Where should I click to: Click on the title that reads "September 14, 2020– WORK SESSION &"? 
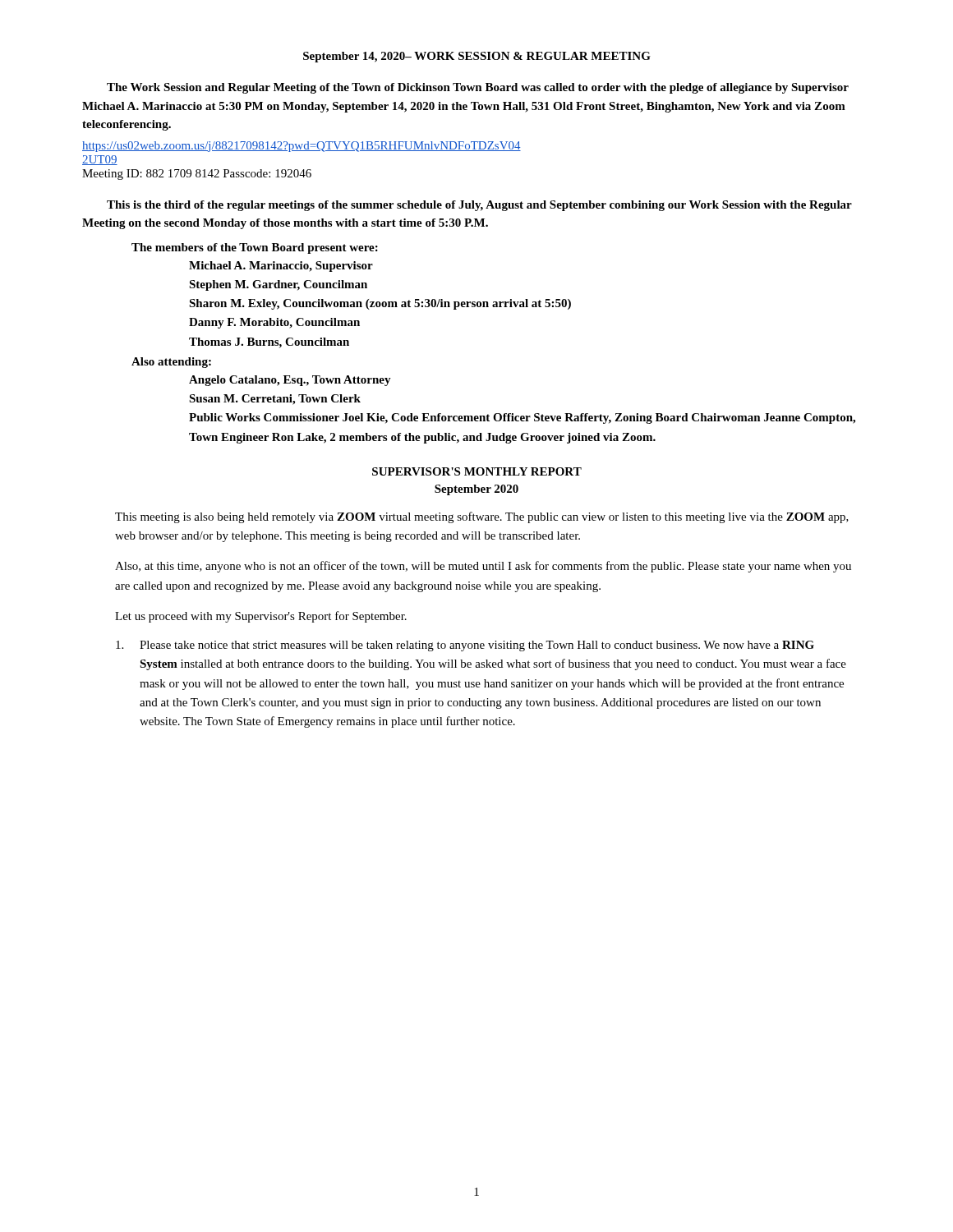476,56
